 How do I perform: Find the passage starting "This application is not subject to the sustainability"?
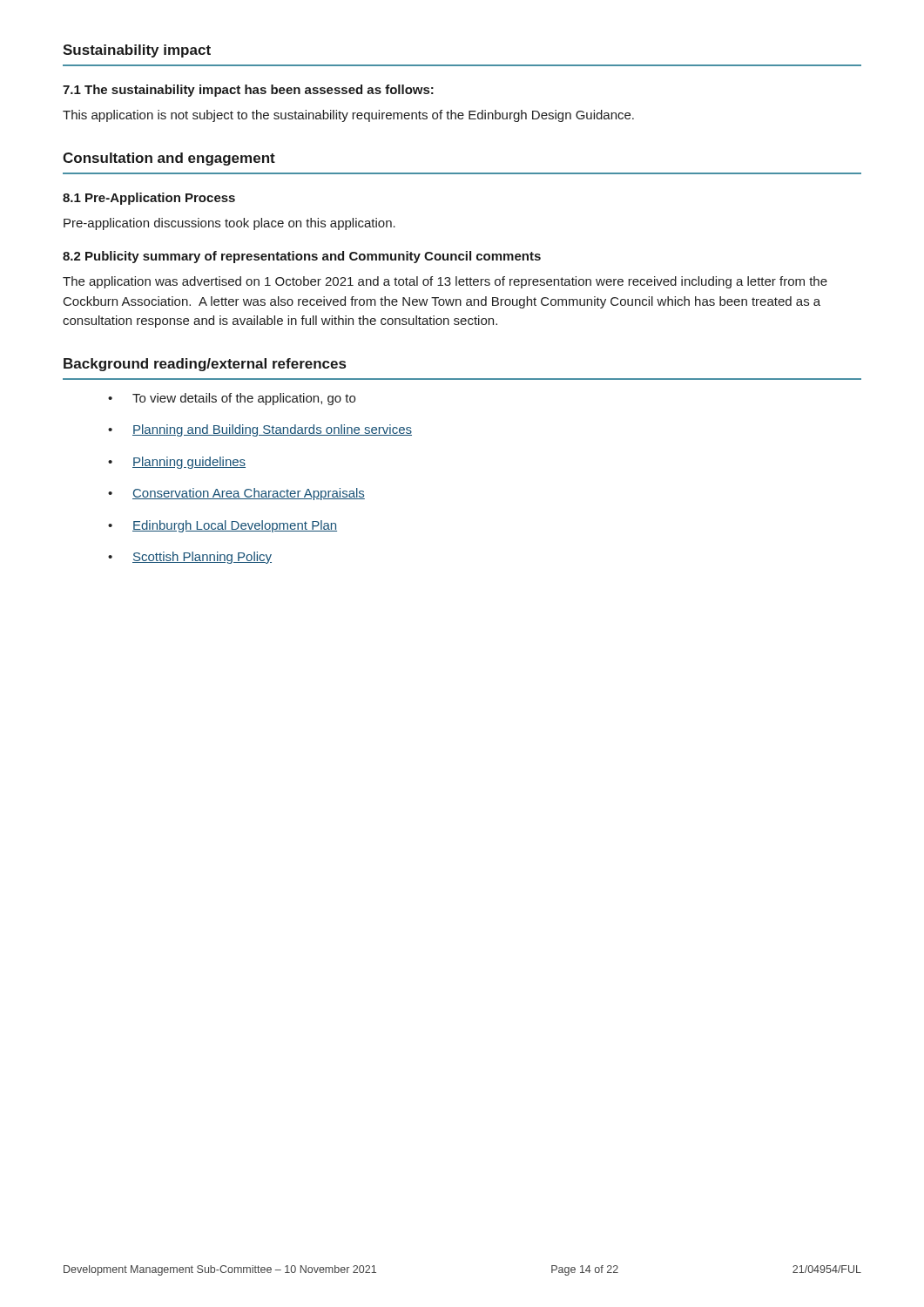coord(349,115)
